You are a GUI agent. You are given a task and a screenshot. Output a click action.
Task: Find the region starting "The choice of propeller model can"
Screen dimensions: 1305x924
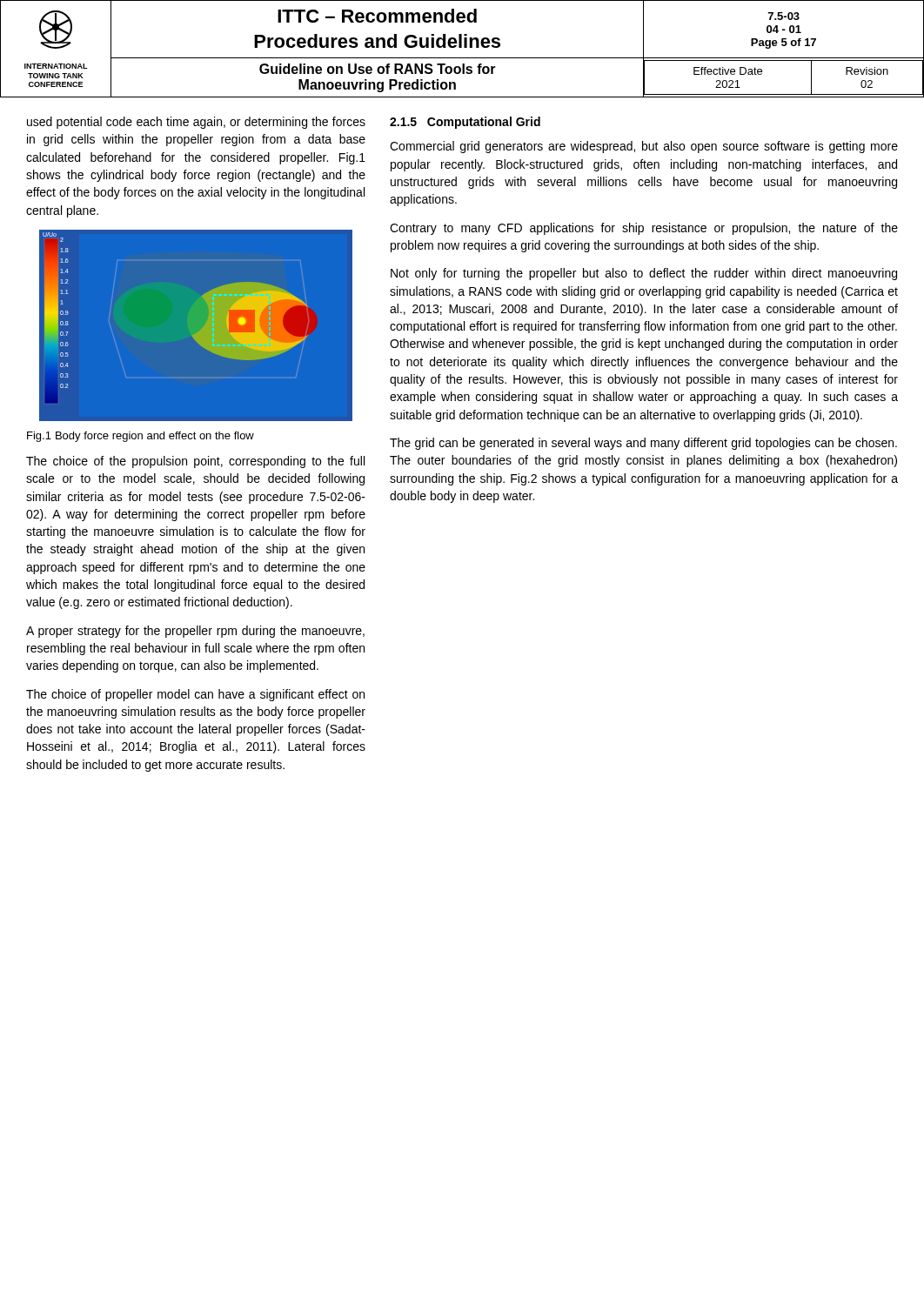196,729
